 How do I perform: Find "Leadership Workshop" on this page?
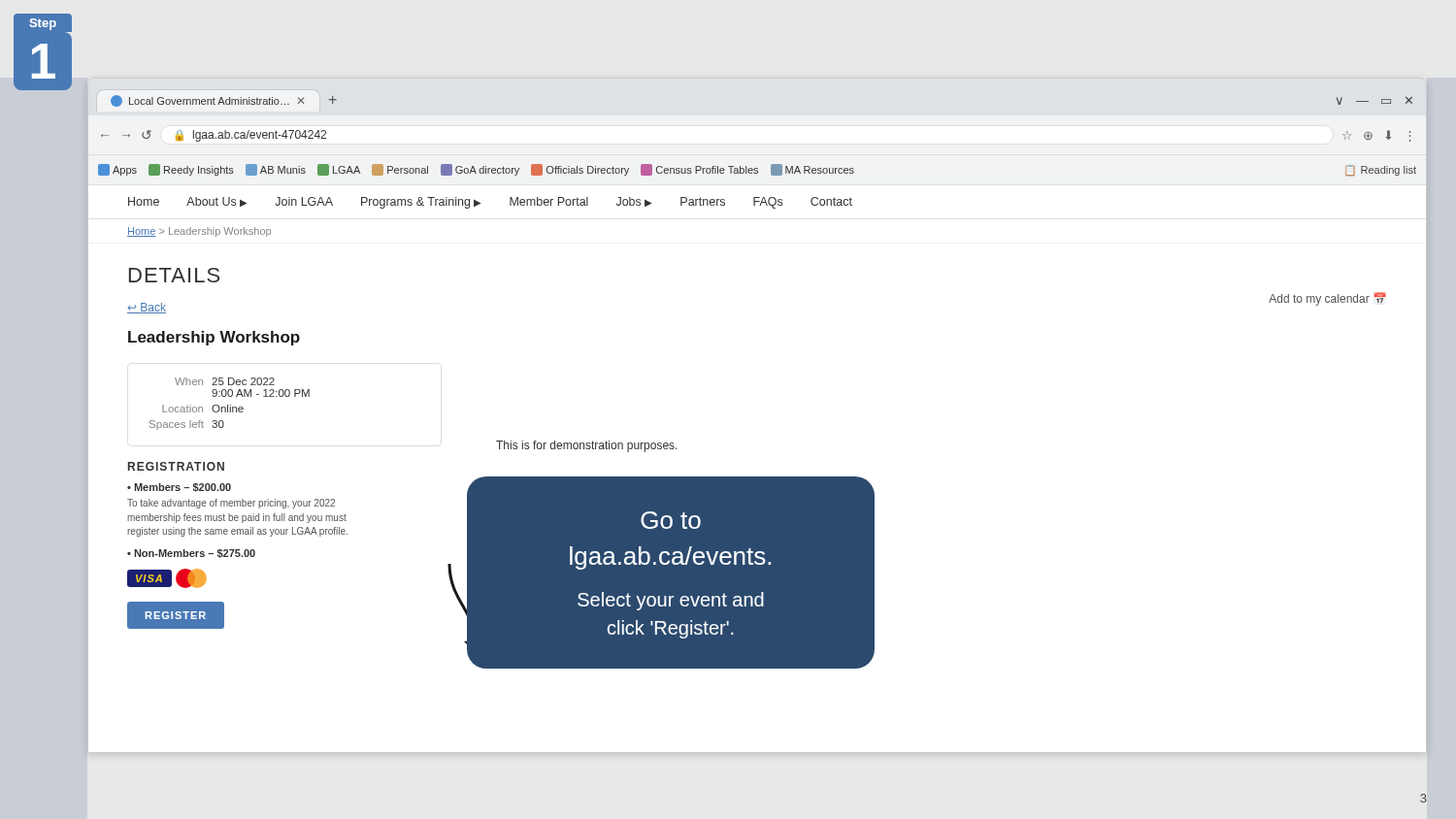(x=214, y=337)
